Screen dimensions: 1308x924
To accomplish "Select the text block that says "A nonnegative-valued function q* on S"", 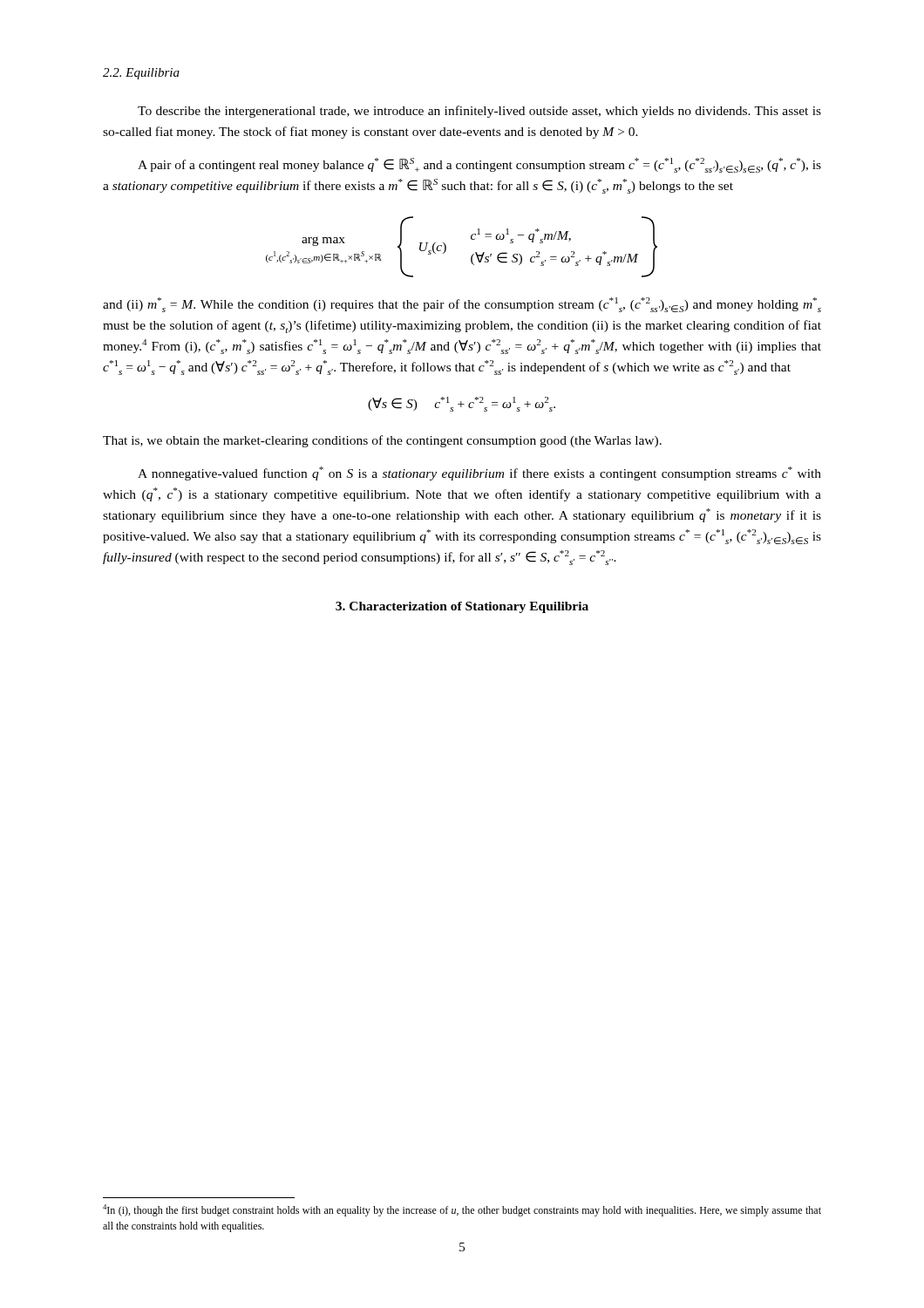I will coord(462,516).
